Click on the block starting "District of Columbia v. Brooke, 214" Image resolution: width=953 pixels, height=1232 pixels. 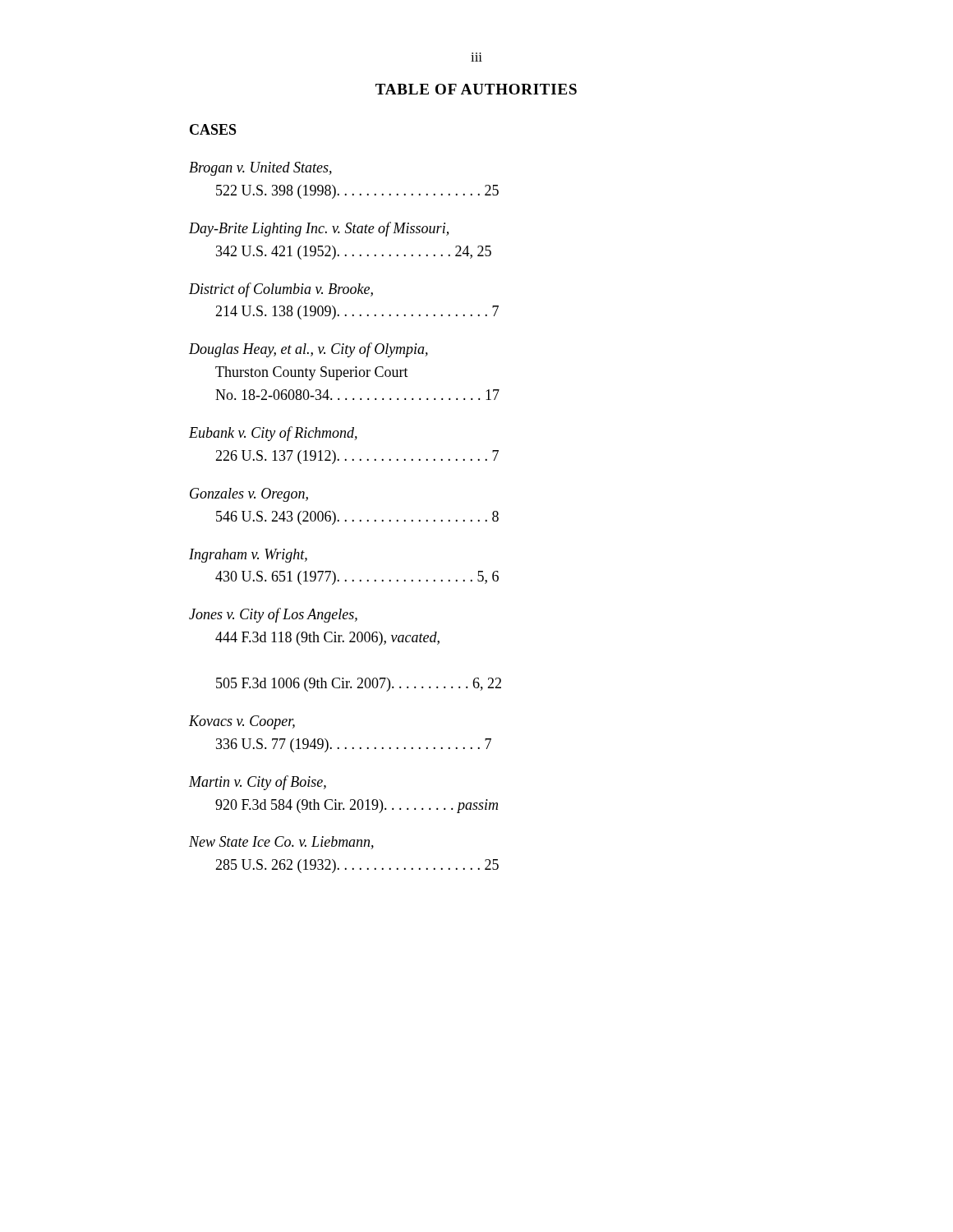[x=476, y=302]
